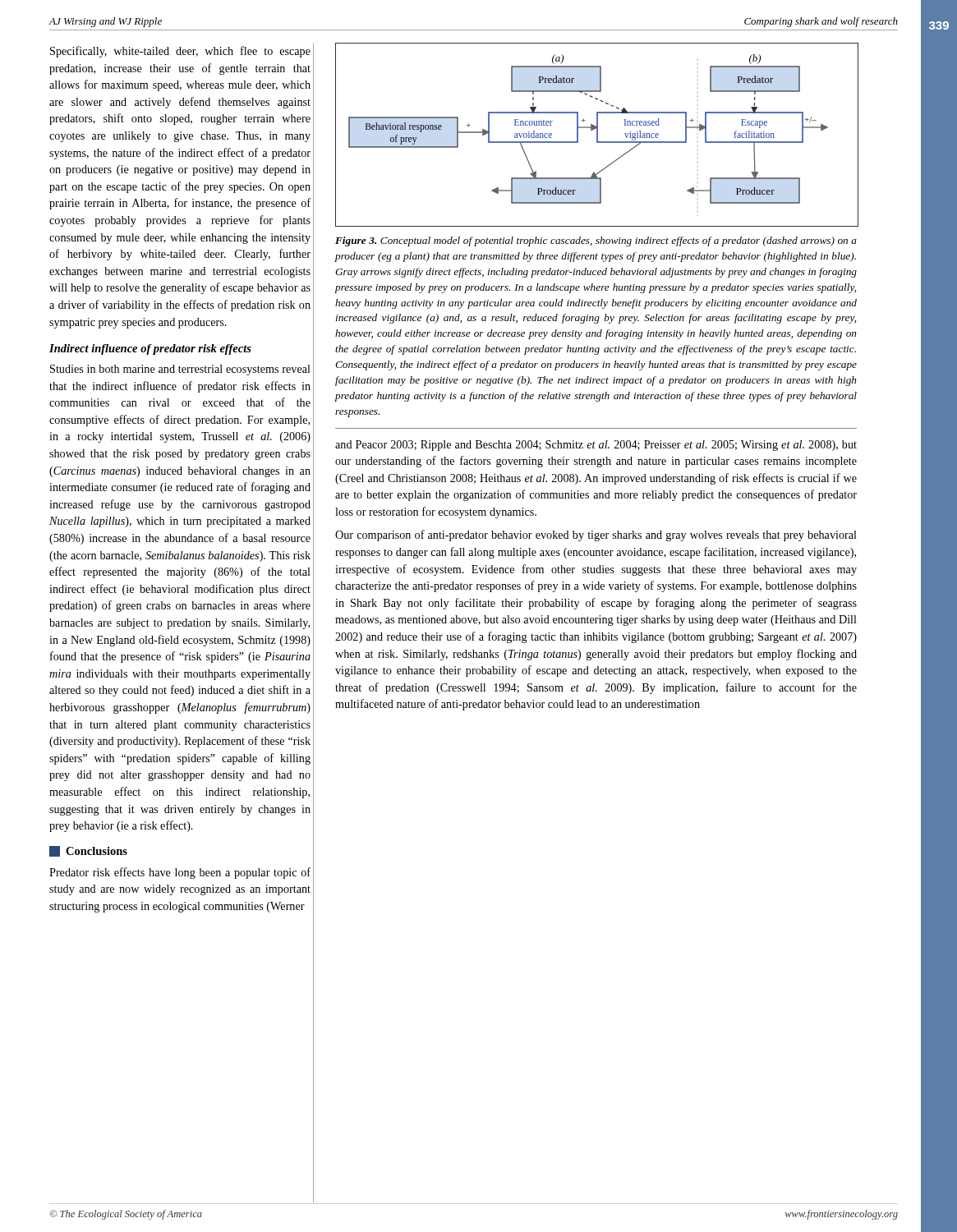
Task: Select the block starting "Studies in both marine and"
Action: click(x=180, y=597)
